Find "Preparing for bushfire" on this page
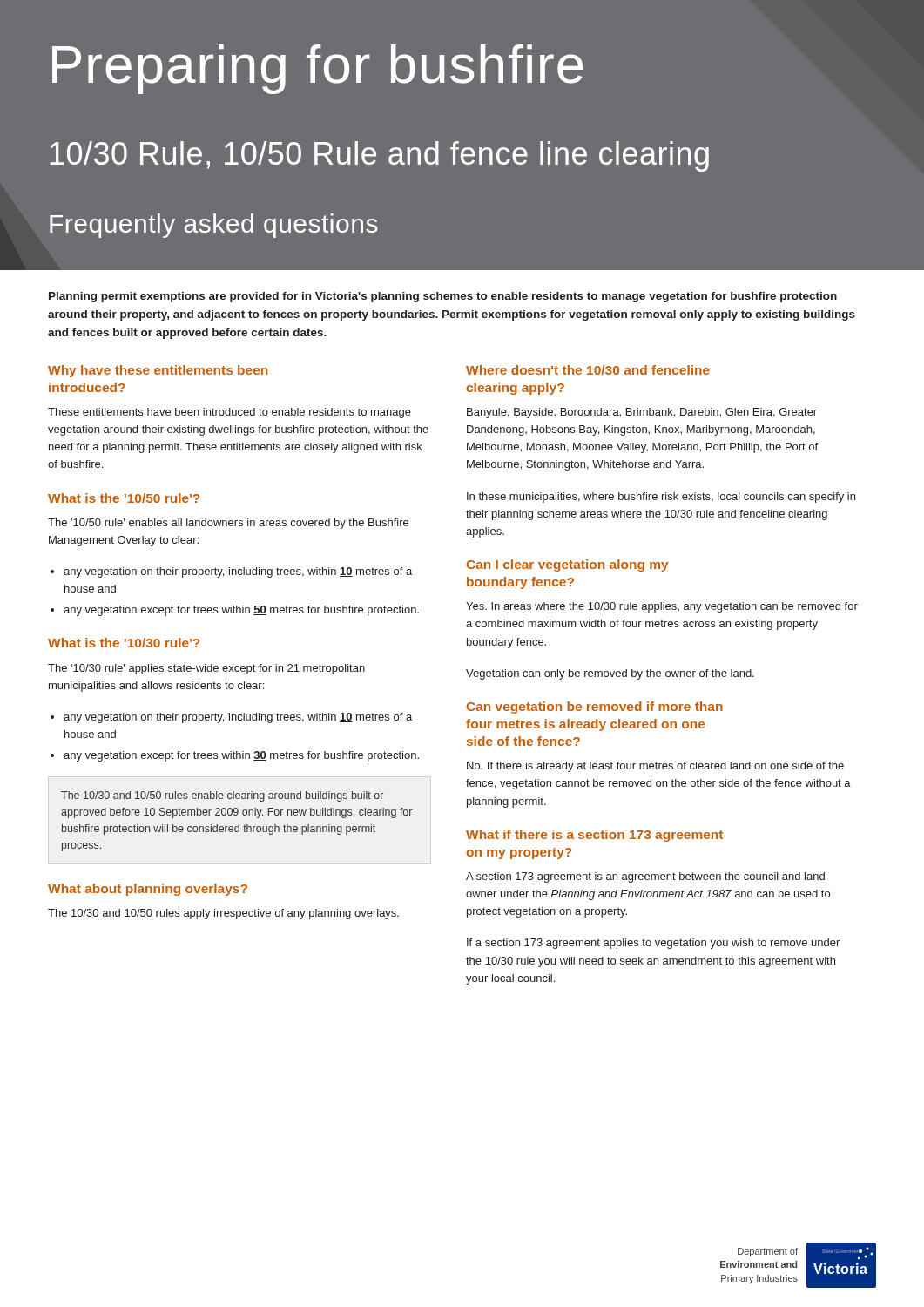The image size is (924, 1307). (x=317, y=65)
